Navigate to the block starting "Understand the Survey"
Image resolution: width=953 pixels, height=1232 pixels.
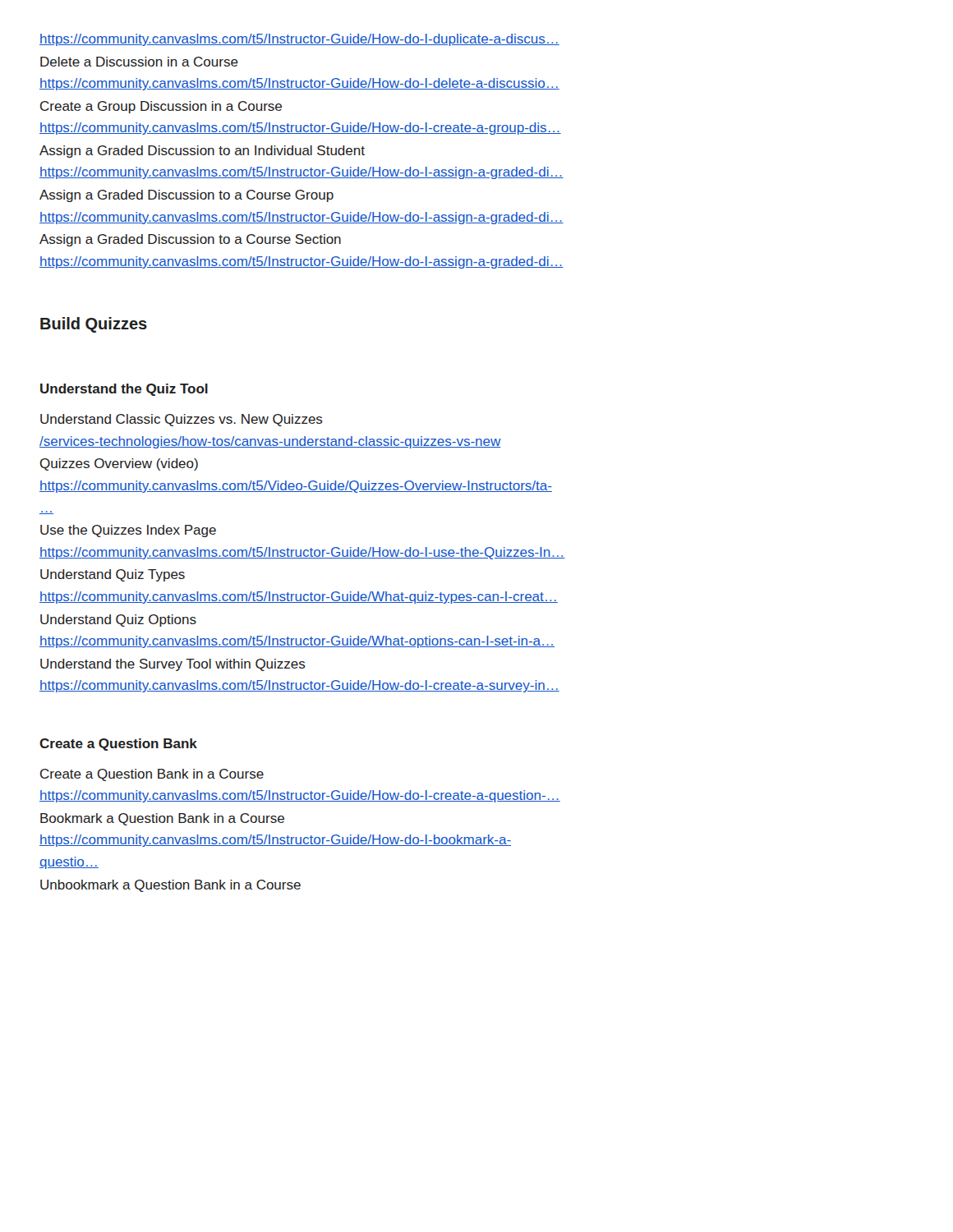point(173,665)
